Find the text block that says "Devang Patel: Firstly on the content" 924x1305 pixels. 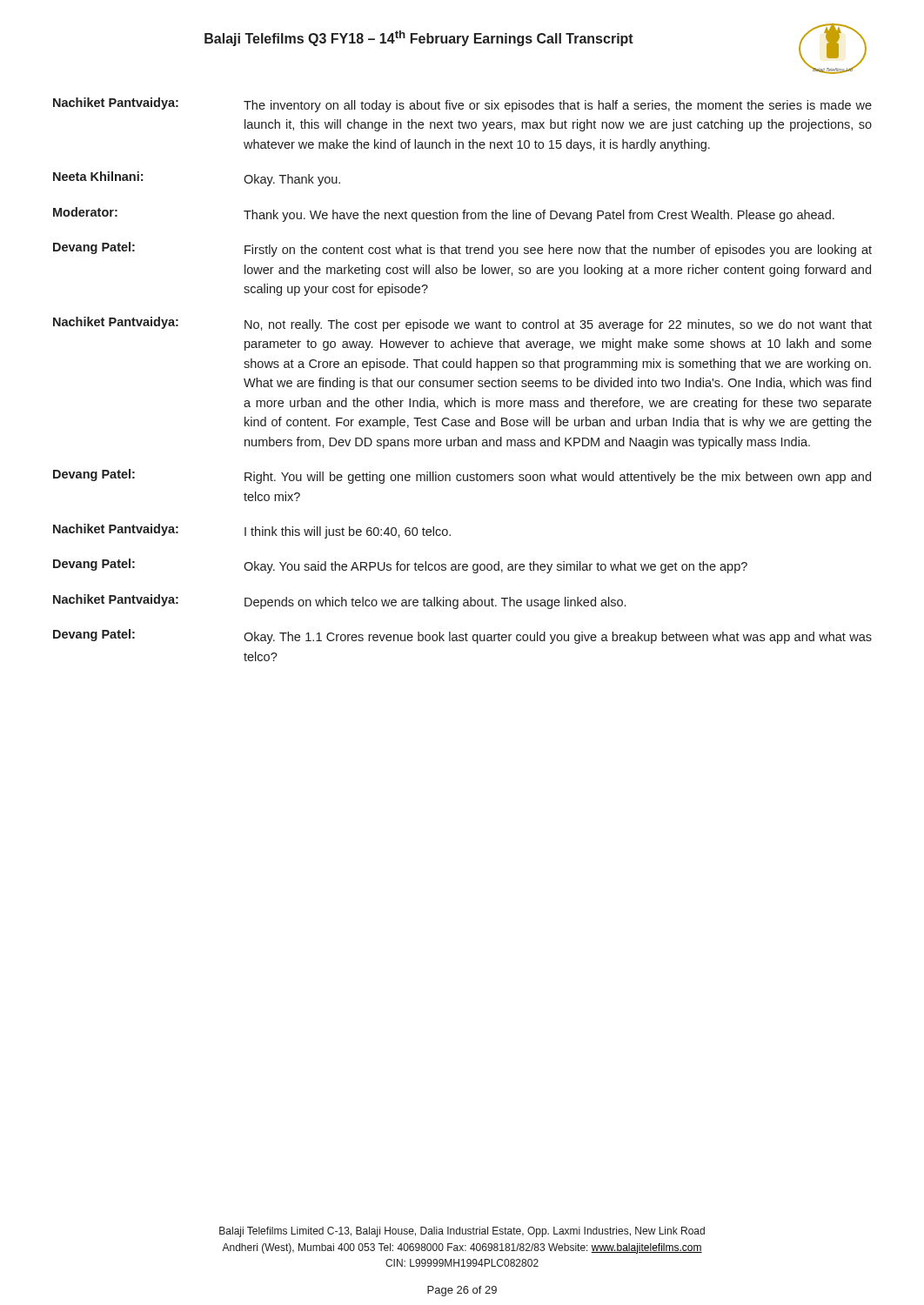pyautogui.click(x=462, y=270)
